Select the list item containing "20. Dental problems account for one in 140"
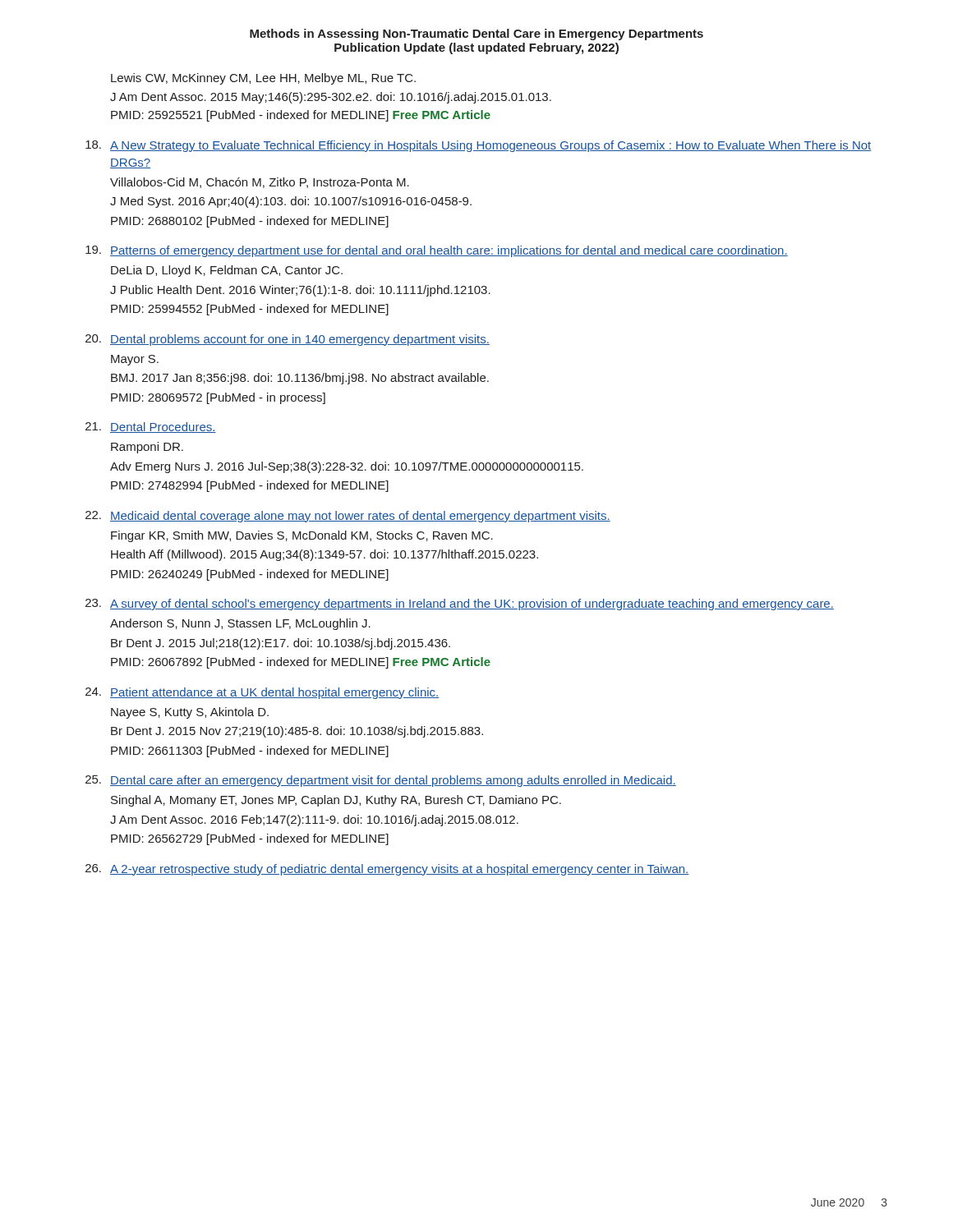Screen dimensions: 1232x953 [x=476, y=368]
